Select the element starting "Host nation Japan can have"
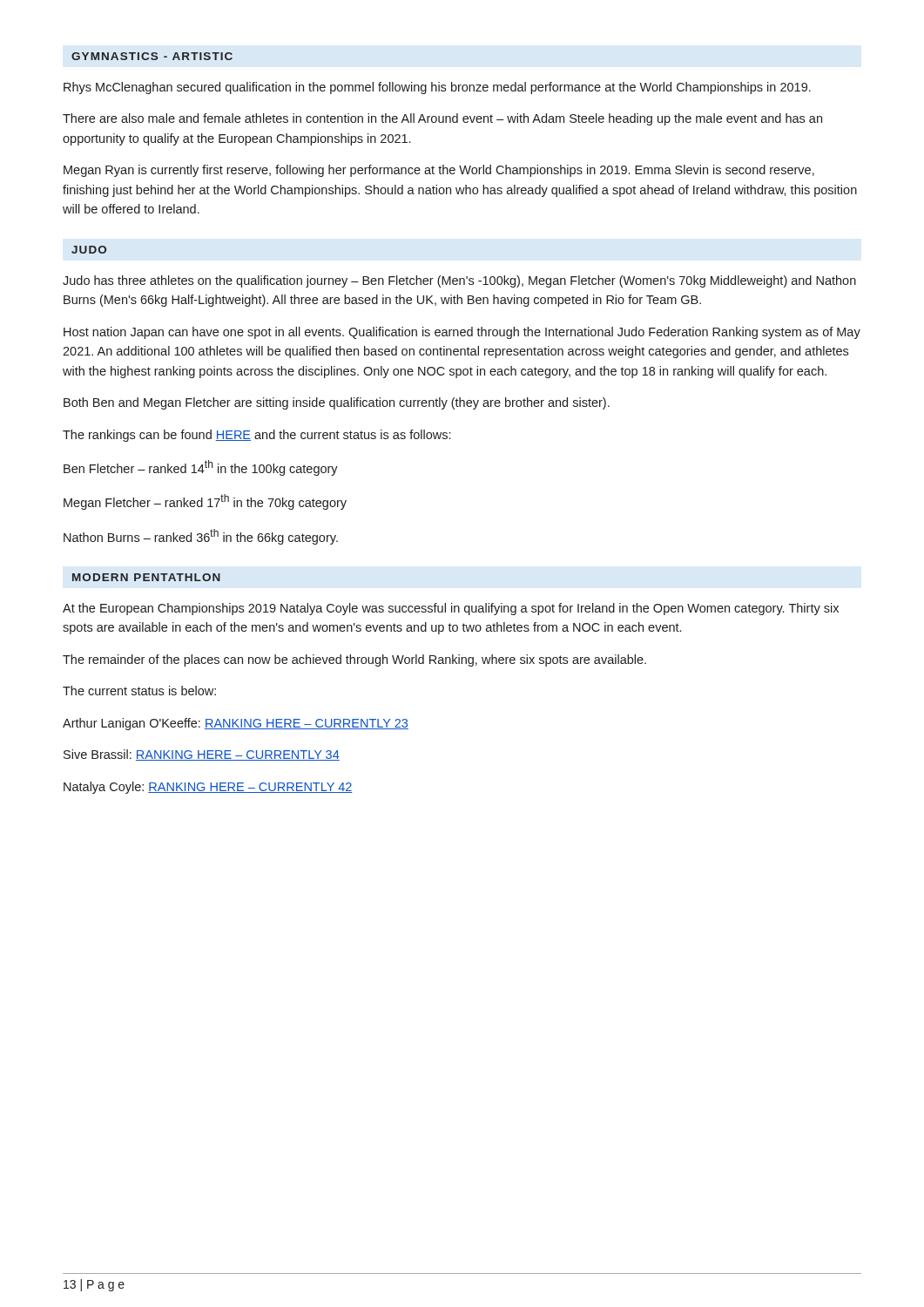 coord(461,351)
